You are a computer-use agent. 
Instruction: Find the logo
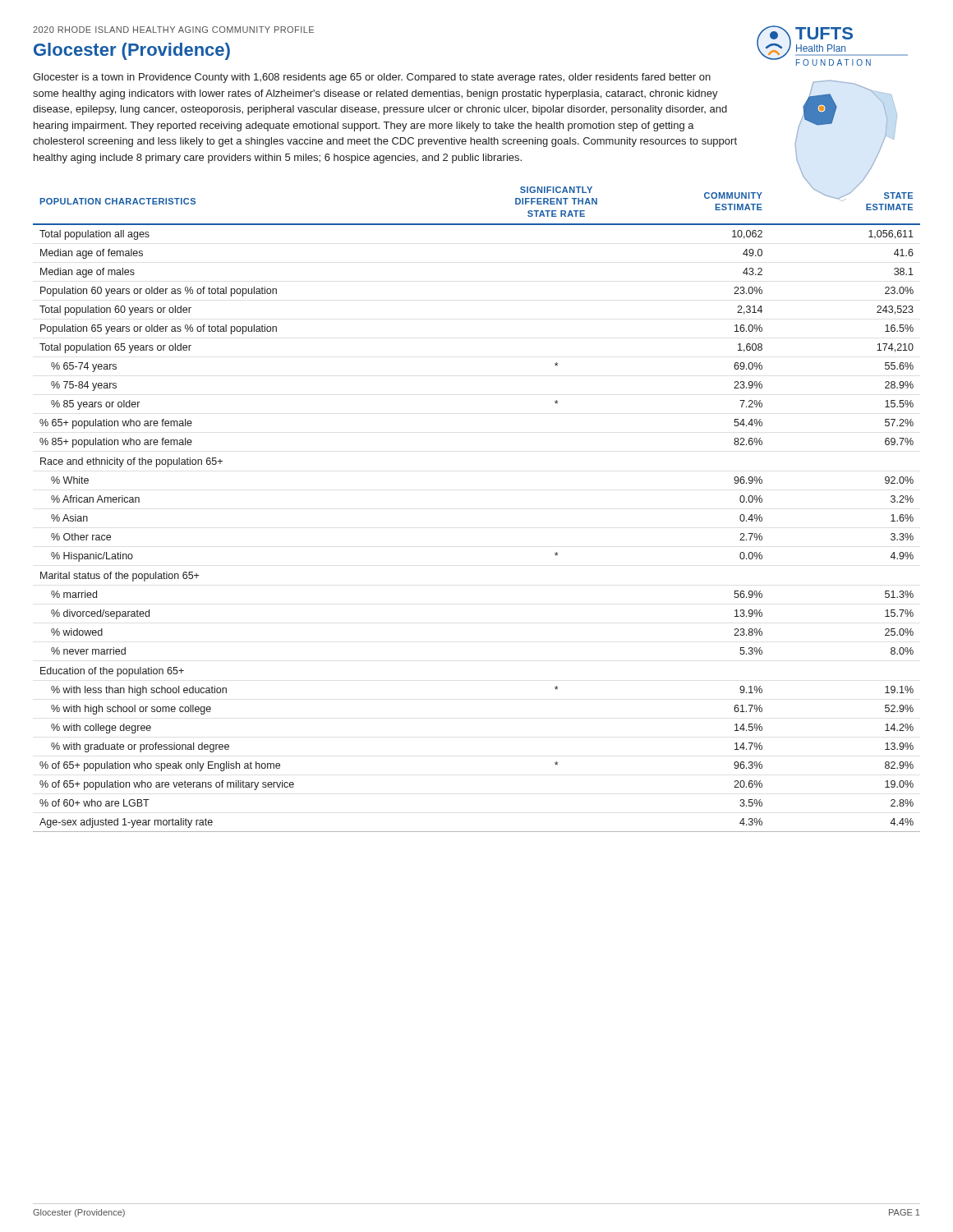click(x=838, y=48)
